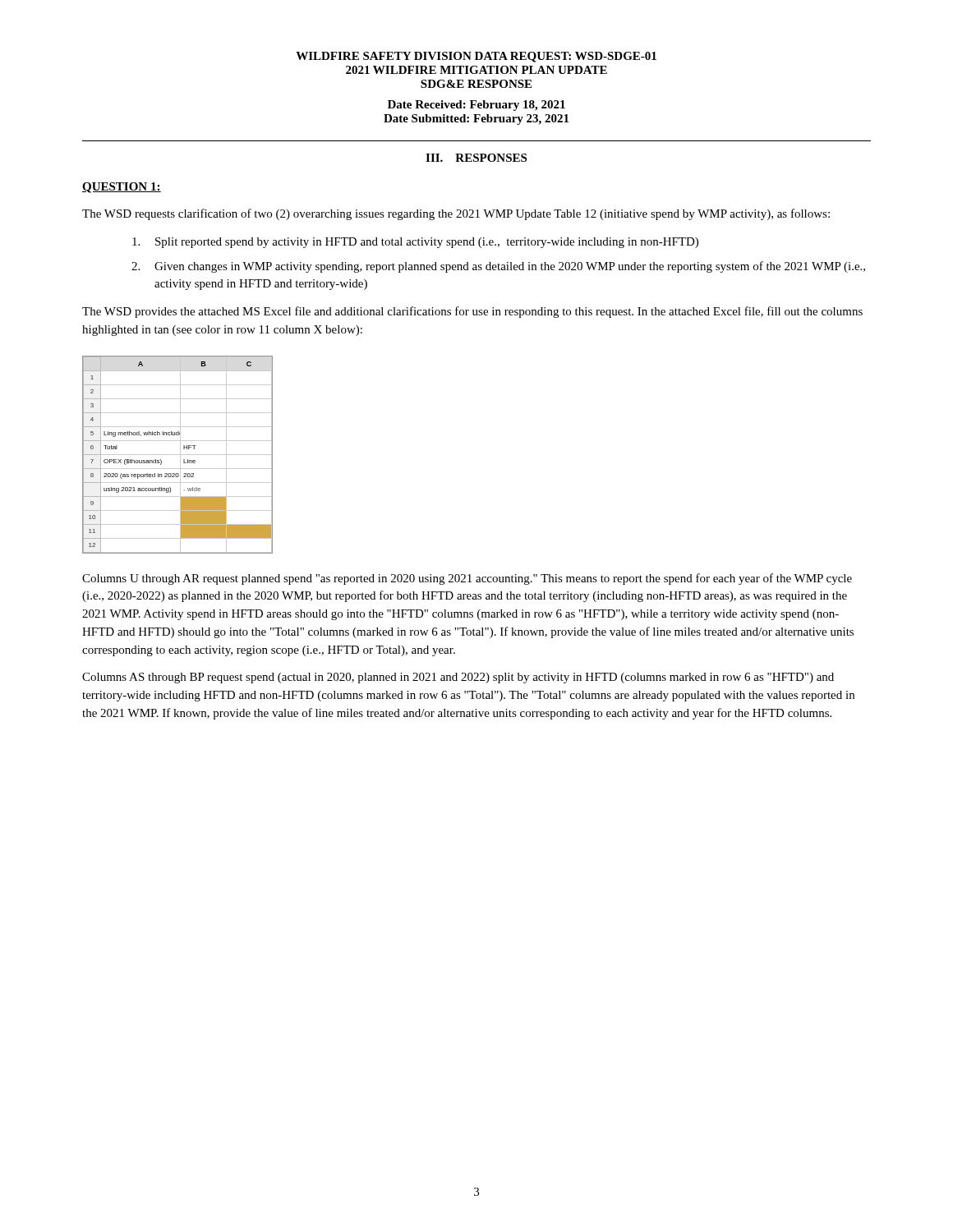
Task: Find the text block with the text "Date Received: February"
Action: click(476, 112)
